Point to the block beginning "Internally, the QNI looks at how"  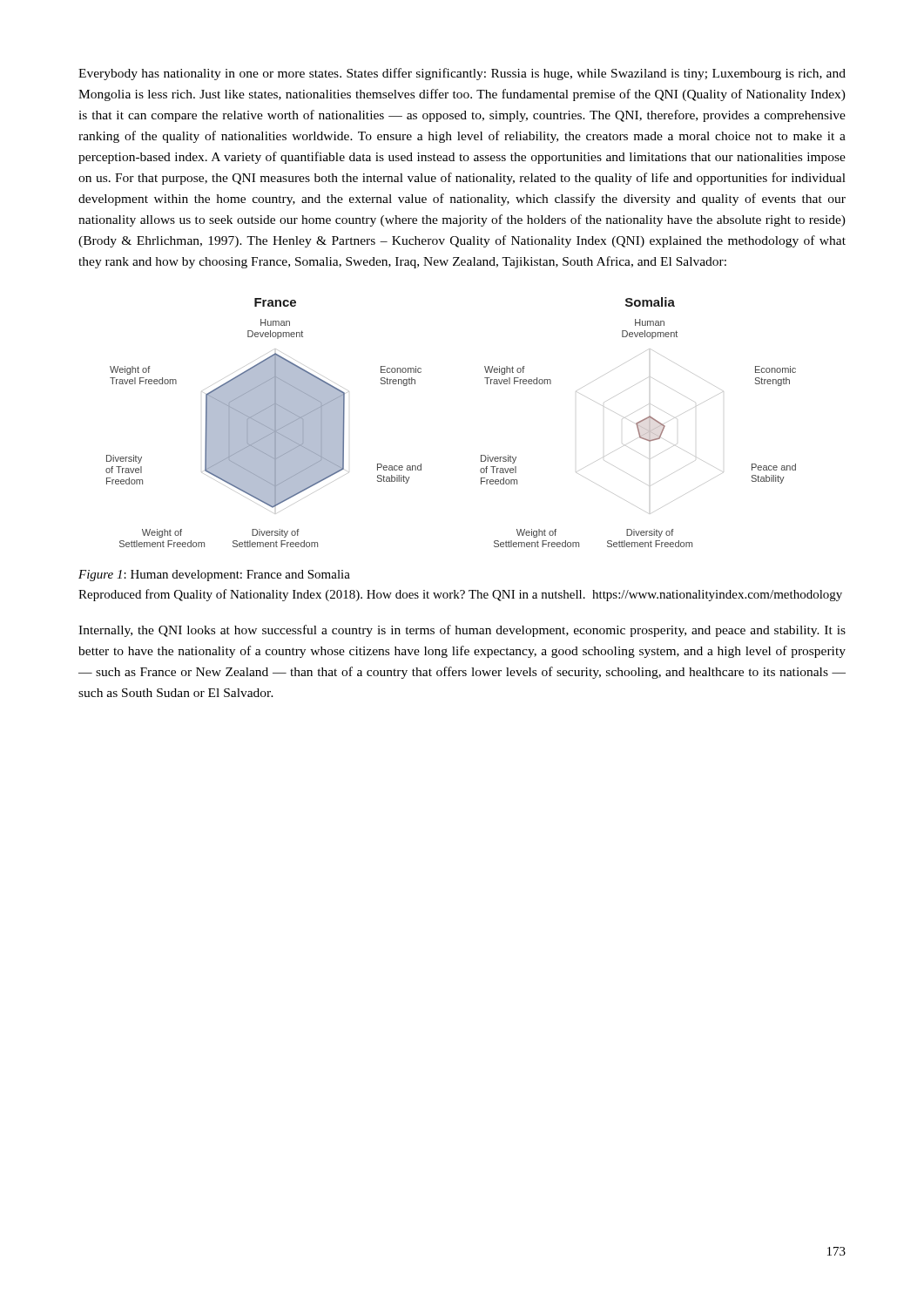point(462,661)
